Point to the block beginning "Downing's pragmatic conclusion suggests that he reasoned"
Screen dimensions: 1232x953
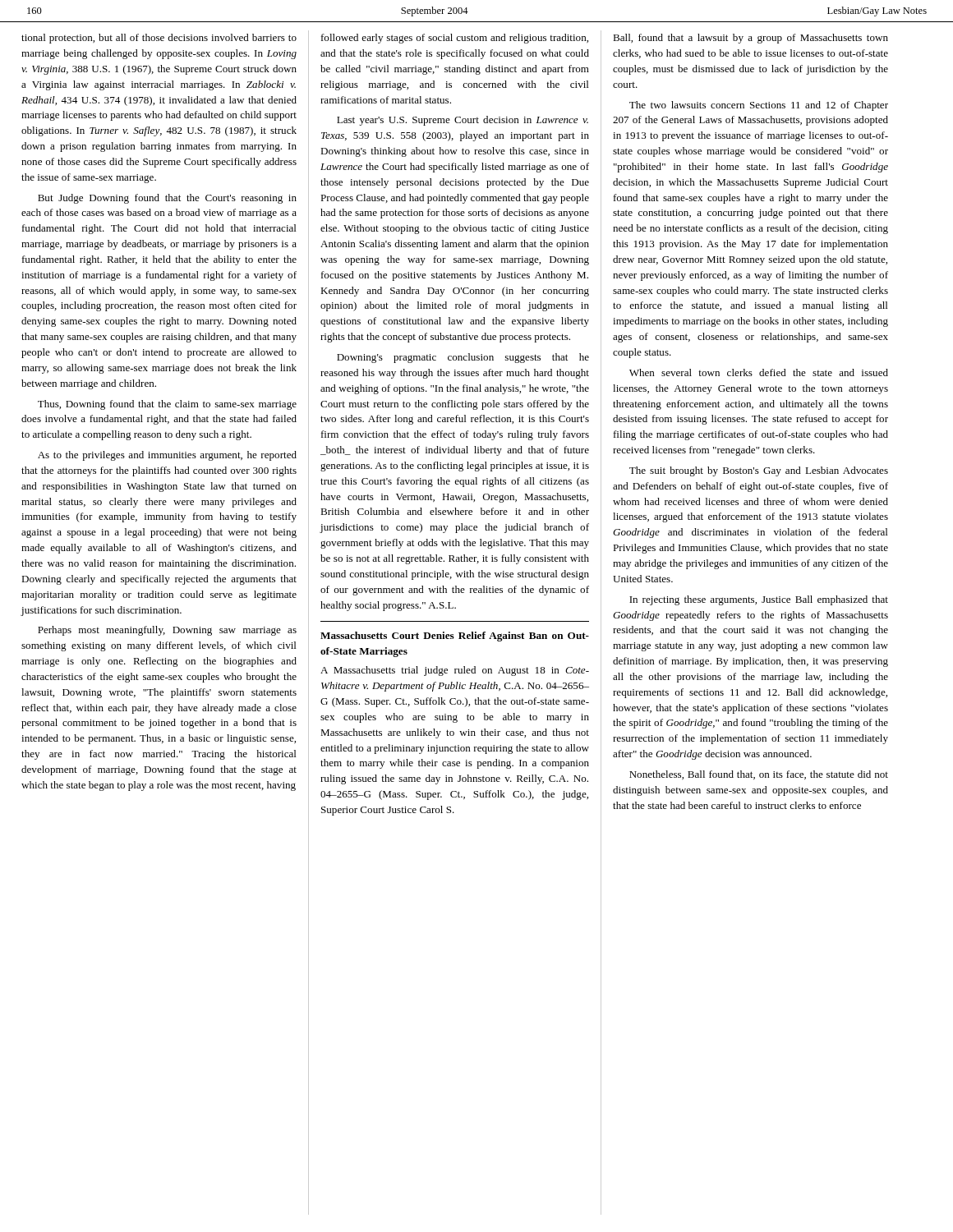pyautogui.click(x=455, y=481)
